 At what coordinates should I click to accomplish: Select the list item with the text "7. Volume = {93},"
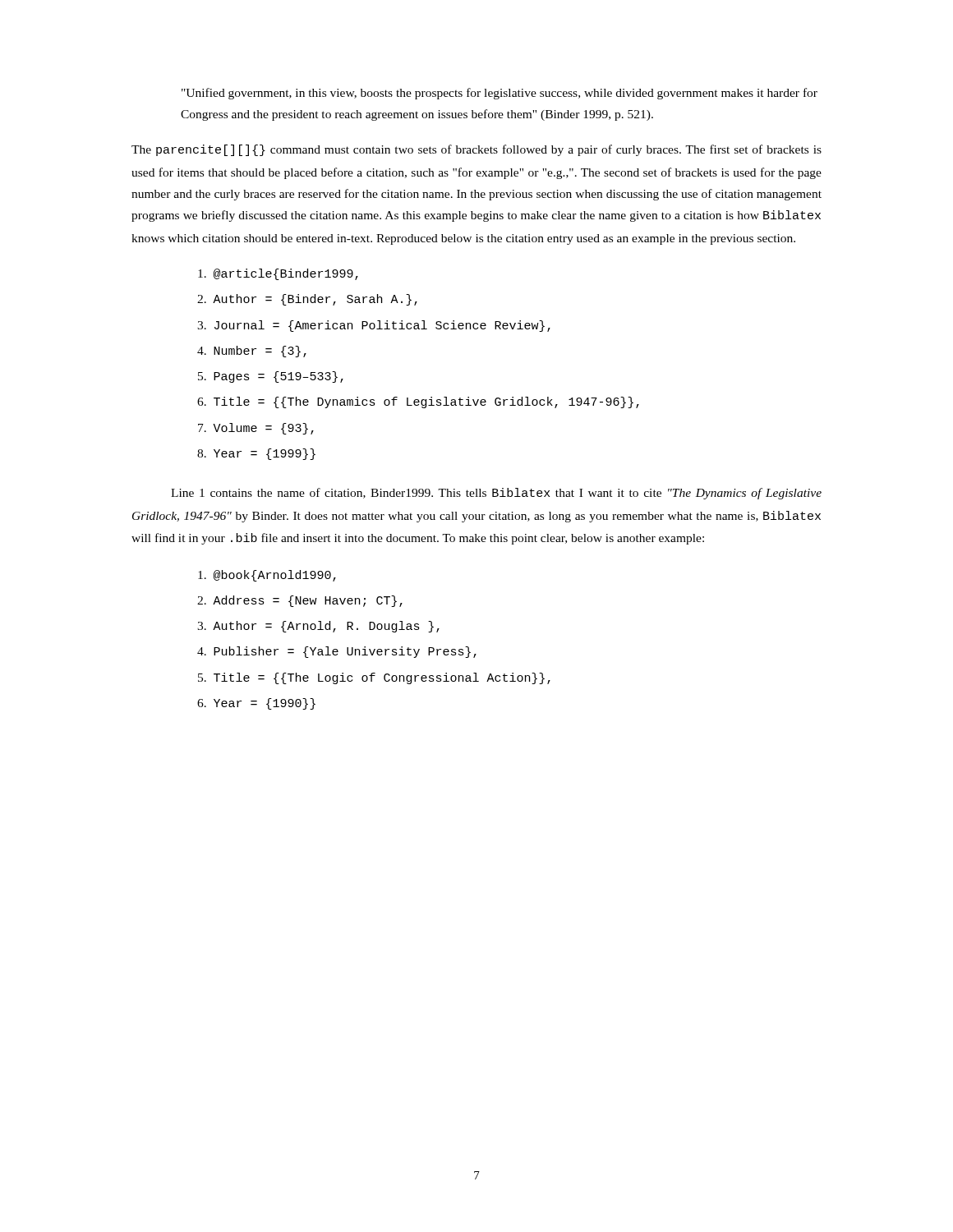[x=257, y=428]
